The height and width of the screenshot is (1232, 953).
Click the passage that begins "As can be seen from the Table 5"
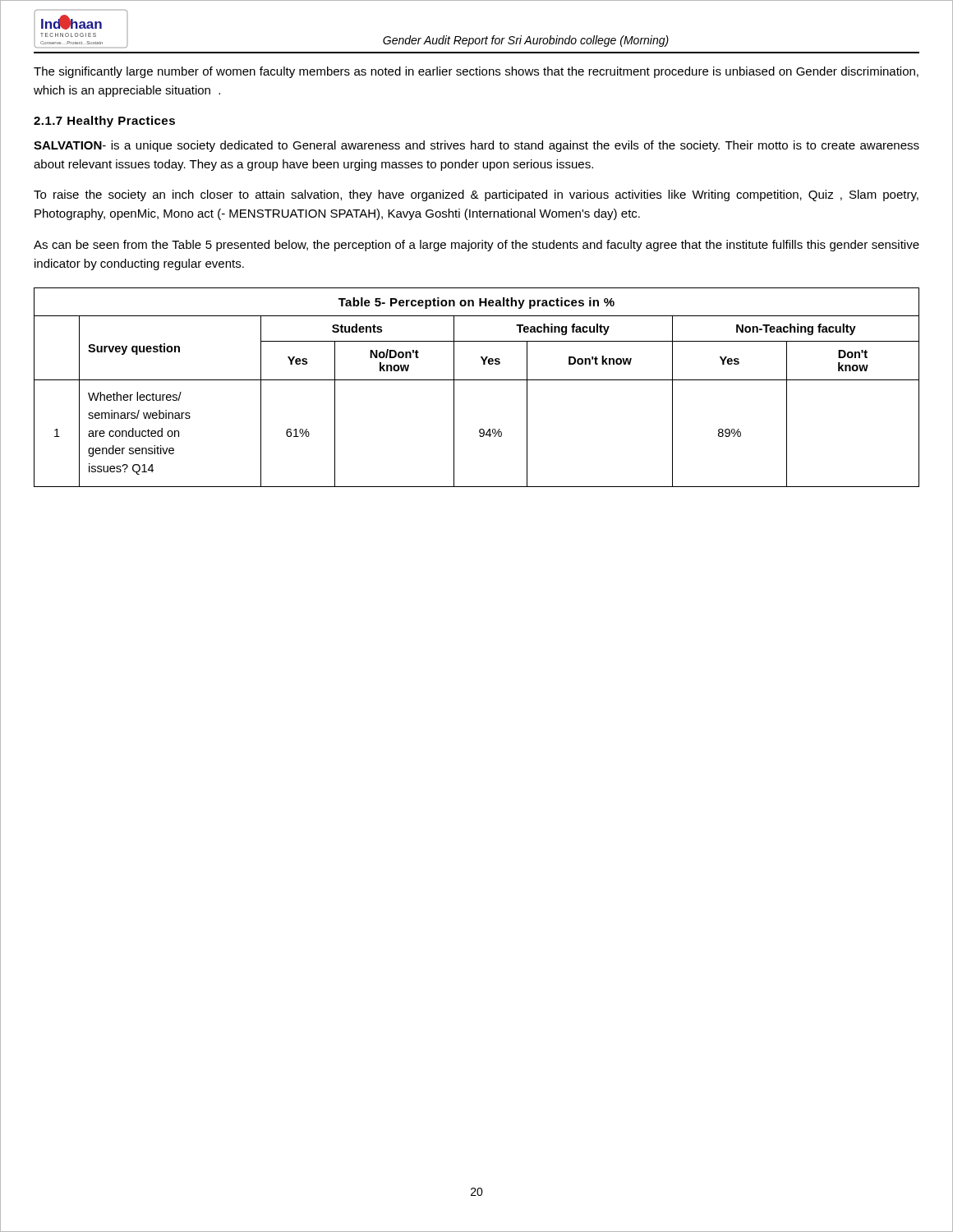(476, 253)
